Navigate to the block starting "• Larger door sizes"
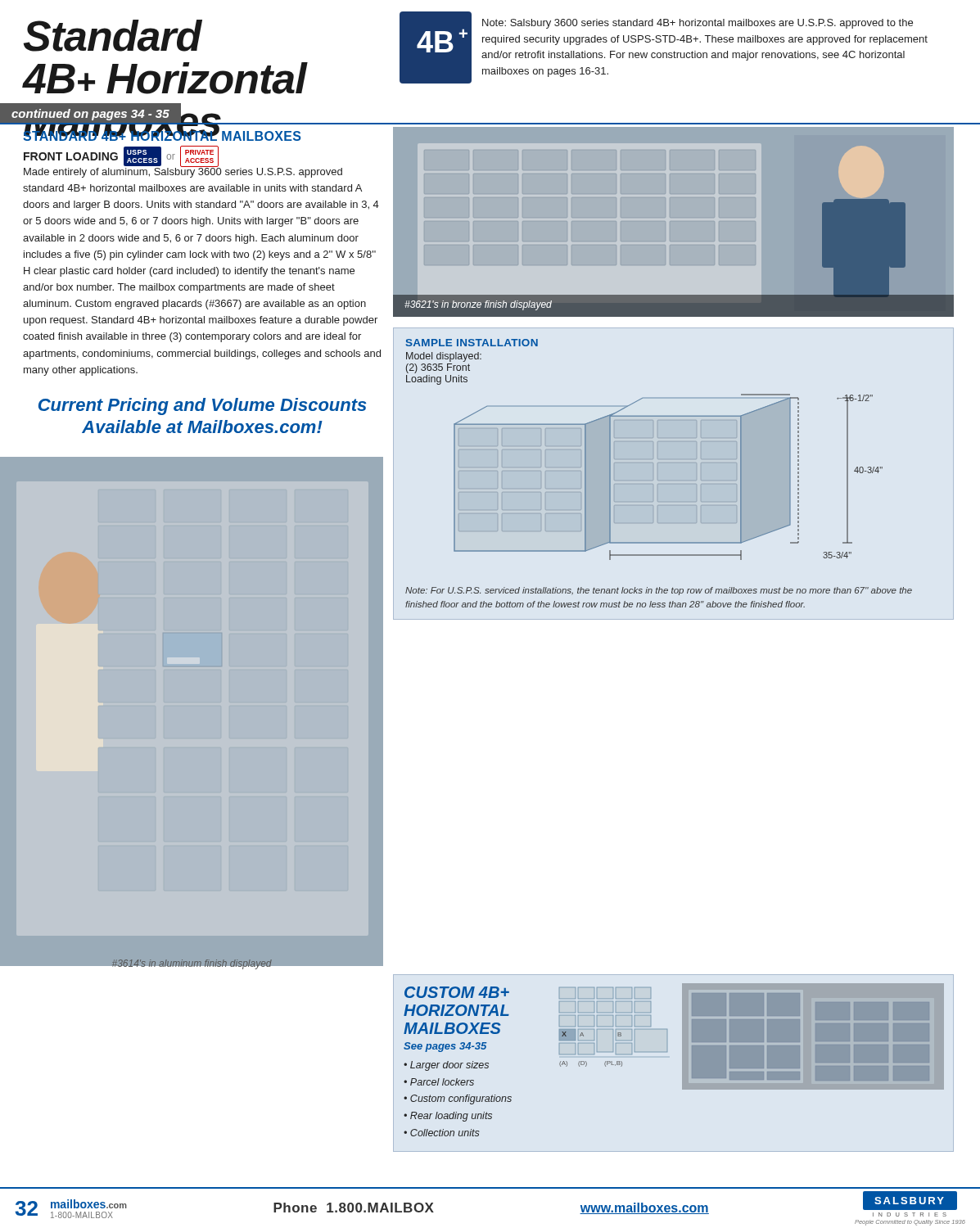Viewport: 980px width, 1228px height. click(446, 1065)
